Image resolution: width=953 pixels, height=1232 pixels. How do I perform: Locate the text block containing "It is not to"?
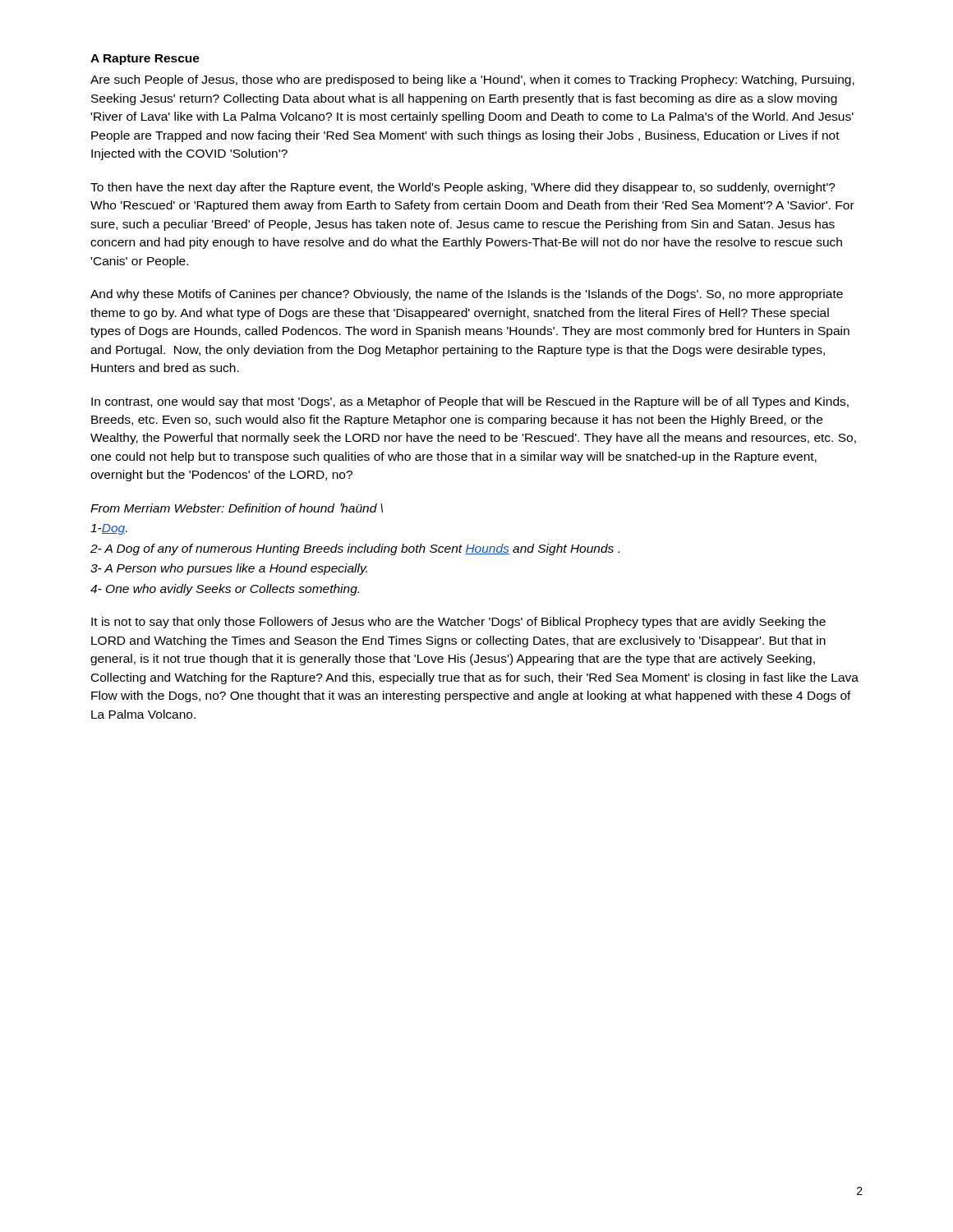[474, 668]
